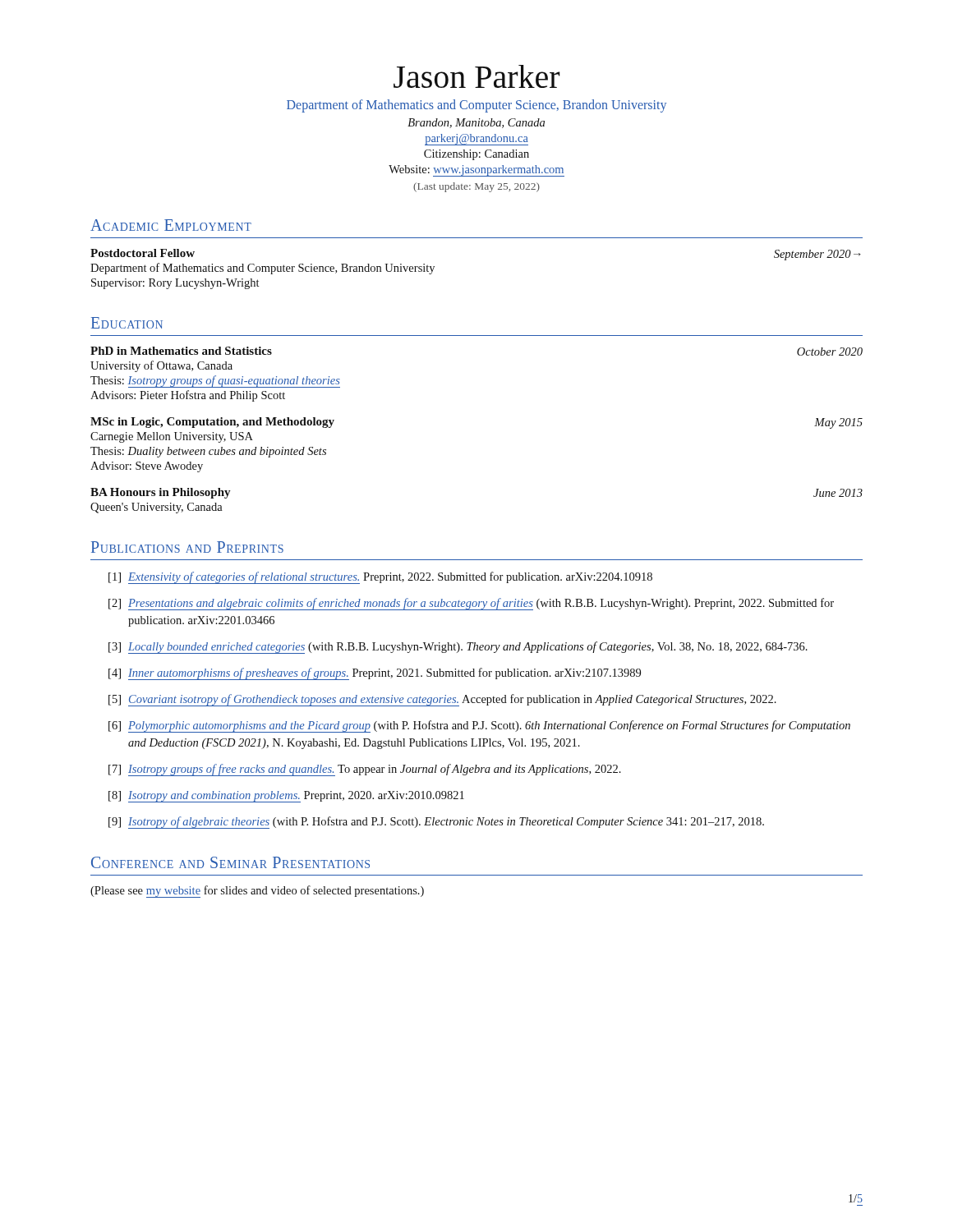Click on the title containing "Jason Parker Department of"
953x1232 pixels.
point(476,125)
